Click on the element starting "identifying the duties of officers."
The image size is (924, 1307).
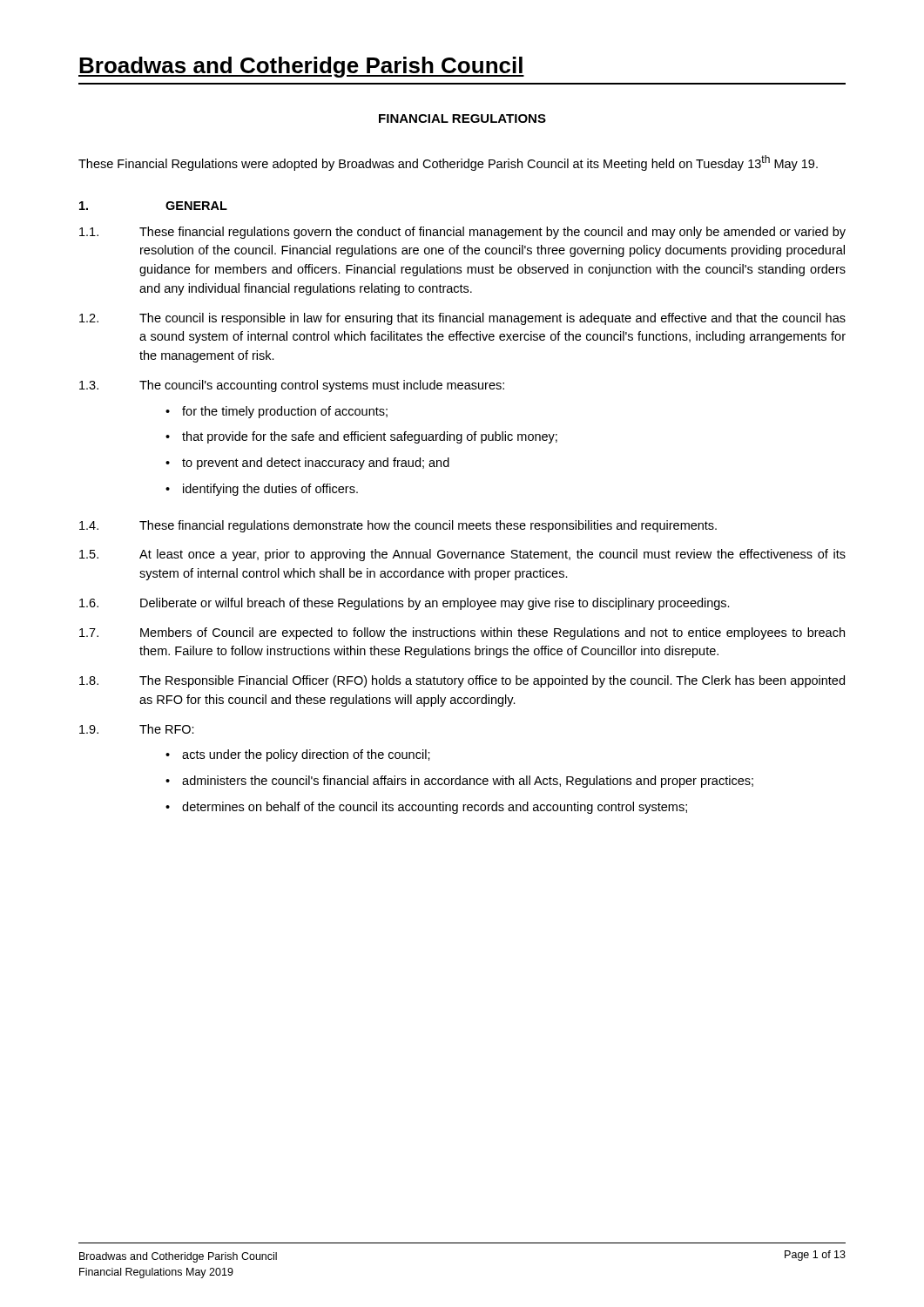pos(270,489)
